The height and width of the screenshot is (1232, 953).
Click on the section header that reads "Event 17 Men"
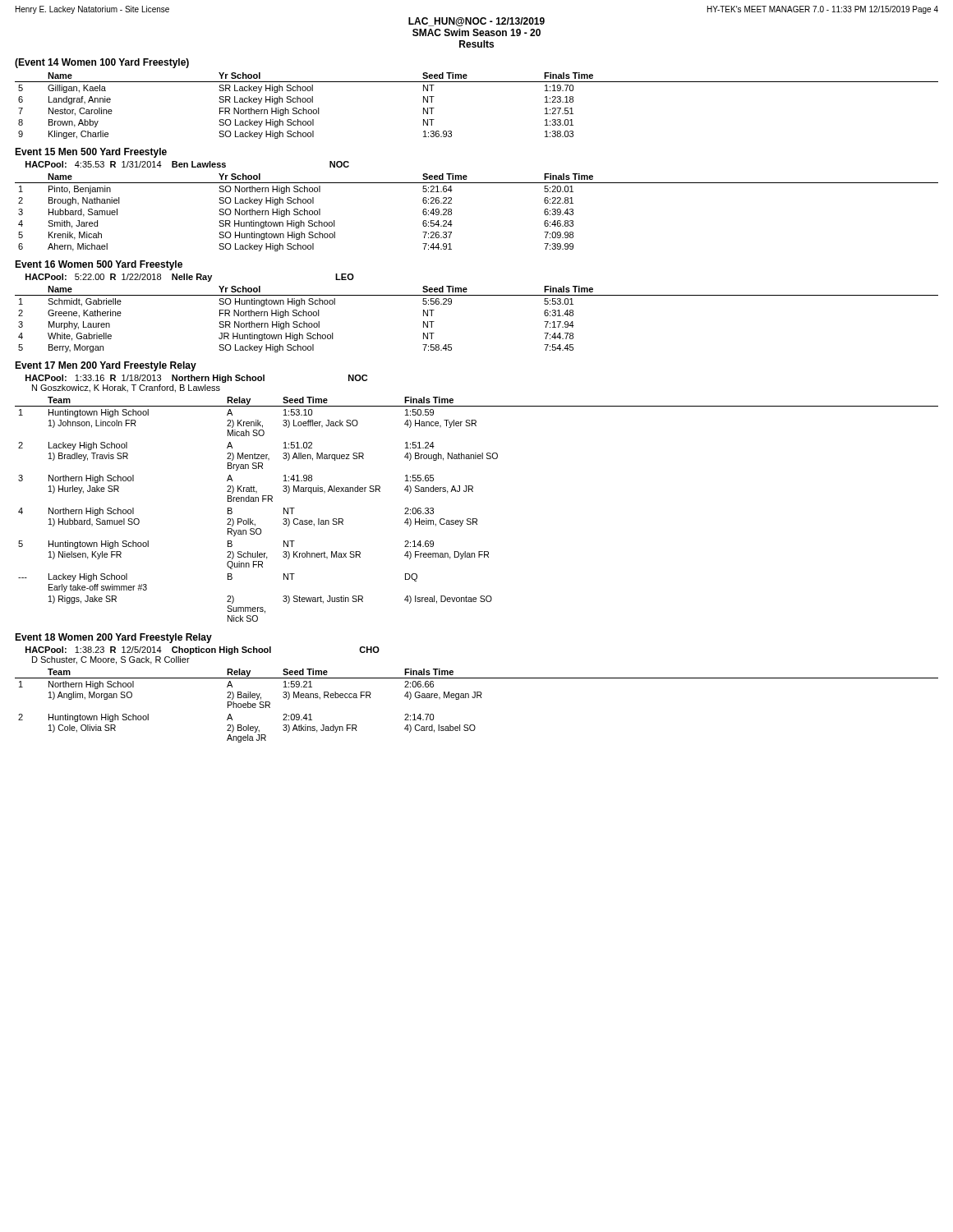(105, 365)
